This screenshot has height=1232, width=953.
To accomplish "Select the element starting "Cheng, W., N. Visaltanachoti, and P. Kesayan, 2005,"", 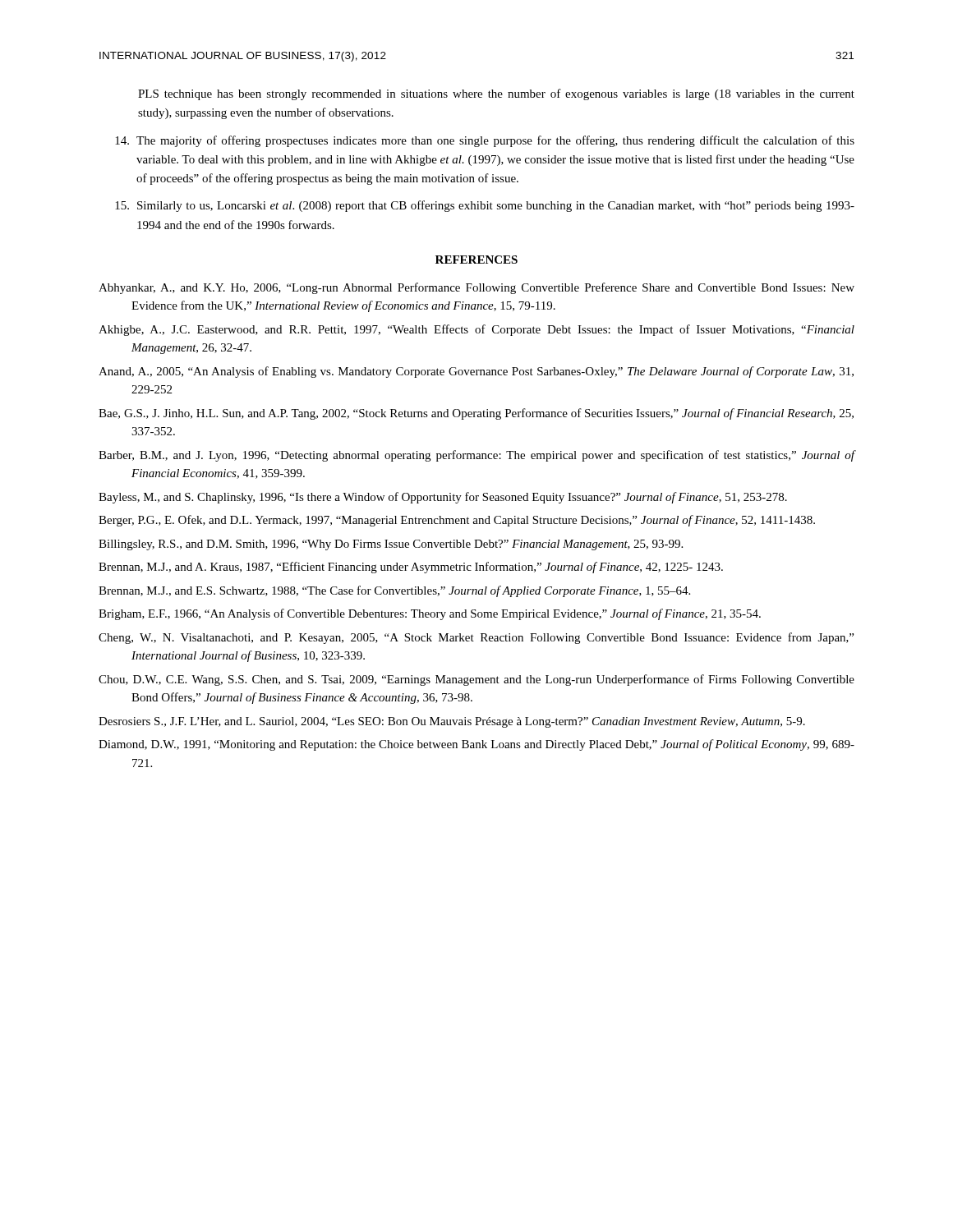I will pos(476,646).
